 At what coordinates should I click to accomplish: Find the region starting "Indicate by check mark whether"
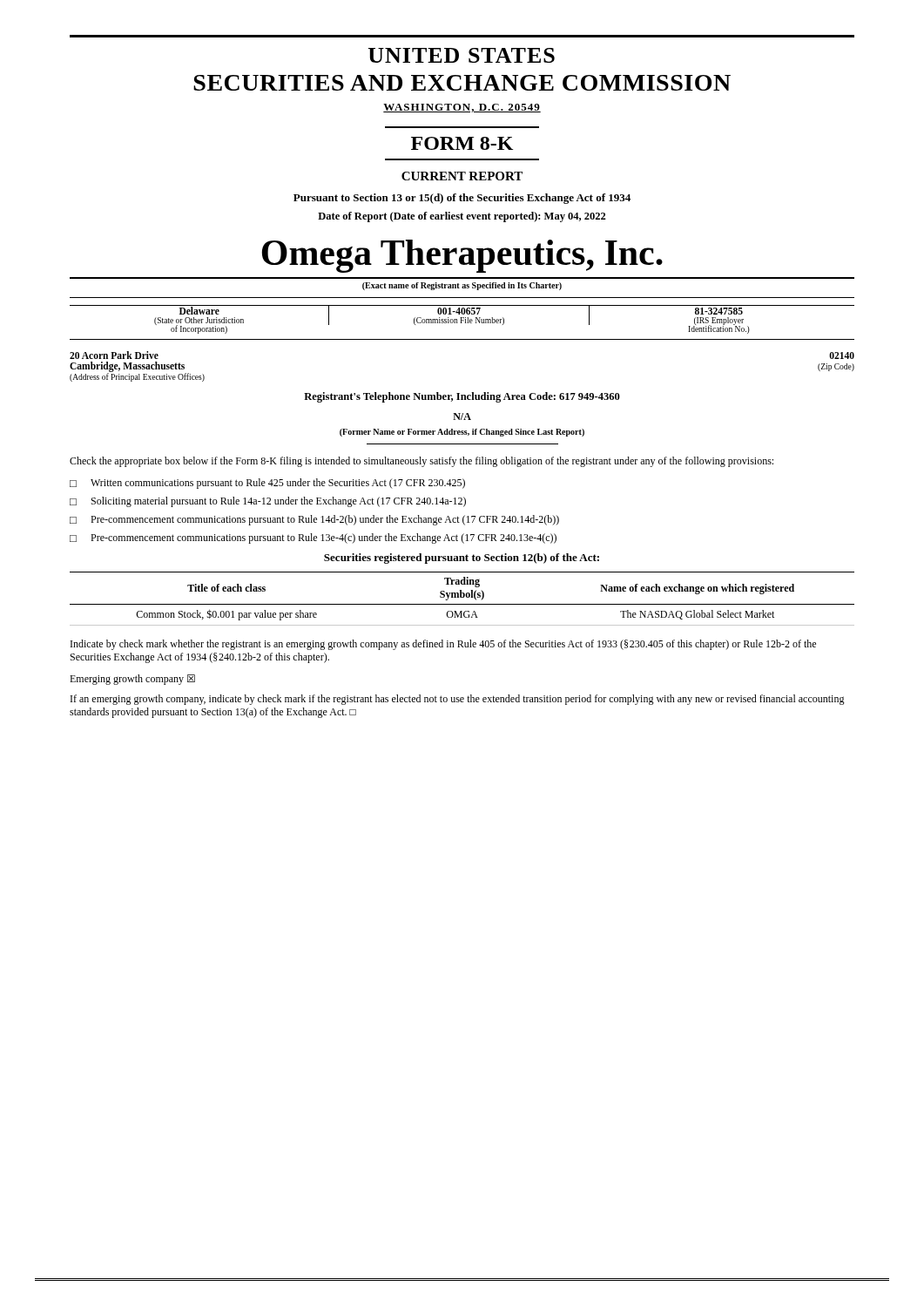443,650
